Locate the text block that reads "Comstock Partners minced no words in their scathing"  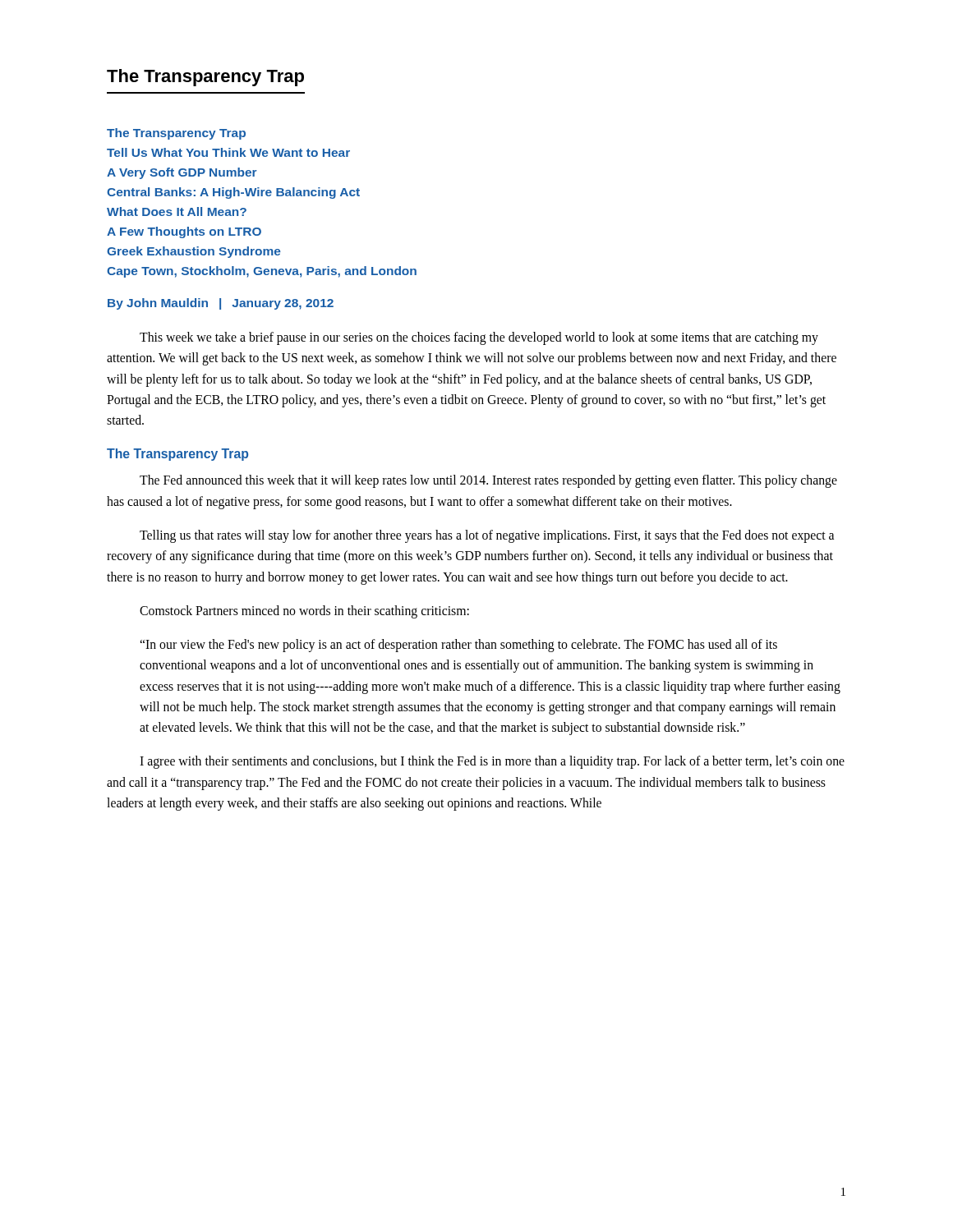pyautogui.click(x=305, y=611)
